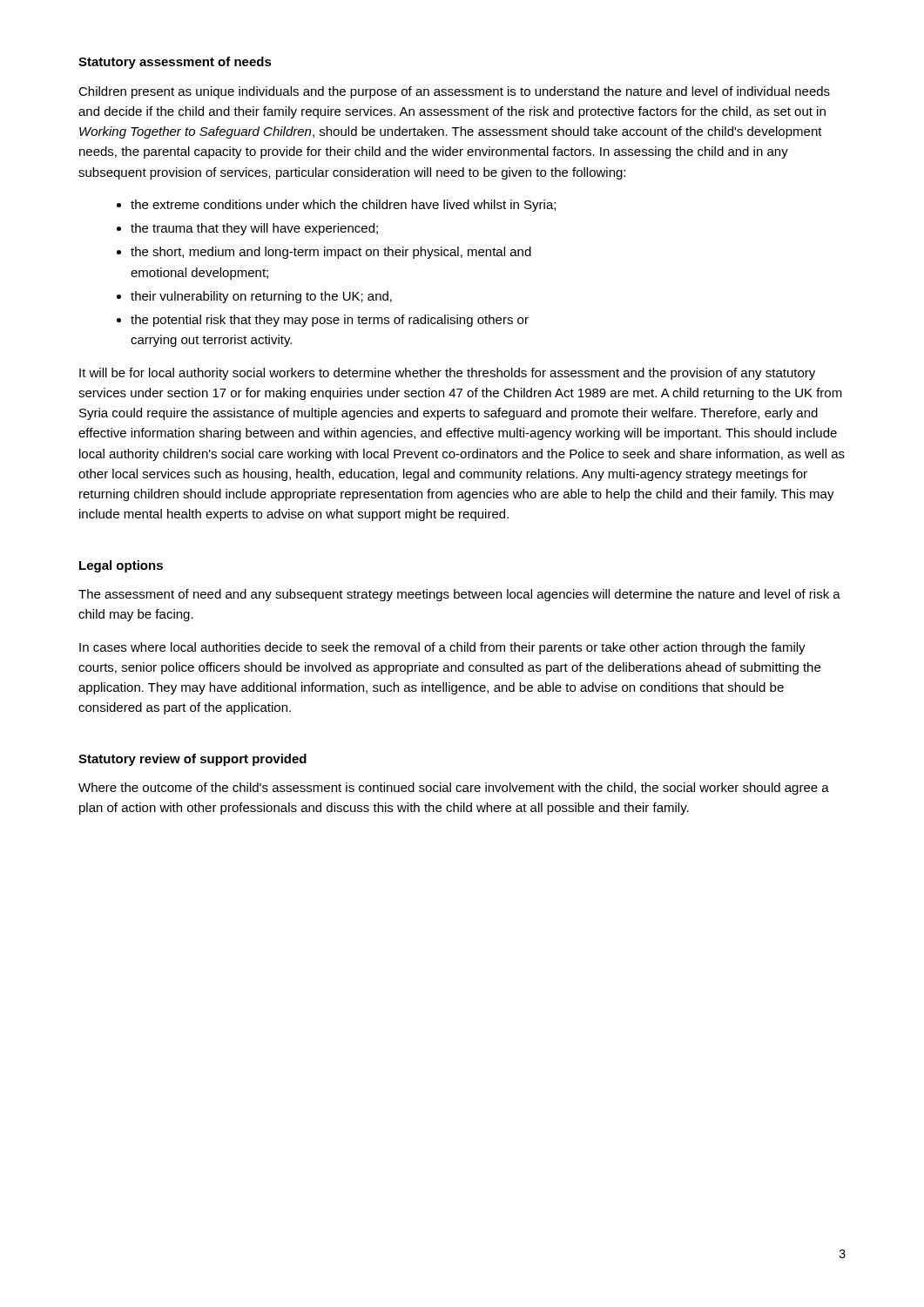Select the text starting "Where the outcome"
The width and height of the screenshot is (924, 1307).
pos(454,797)
